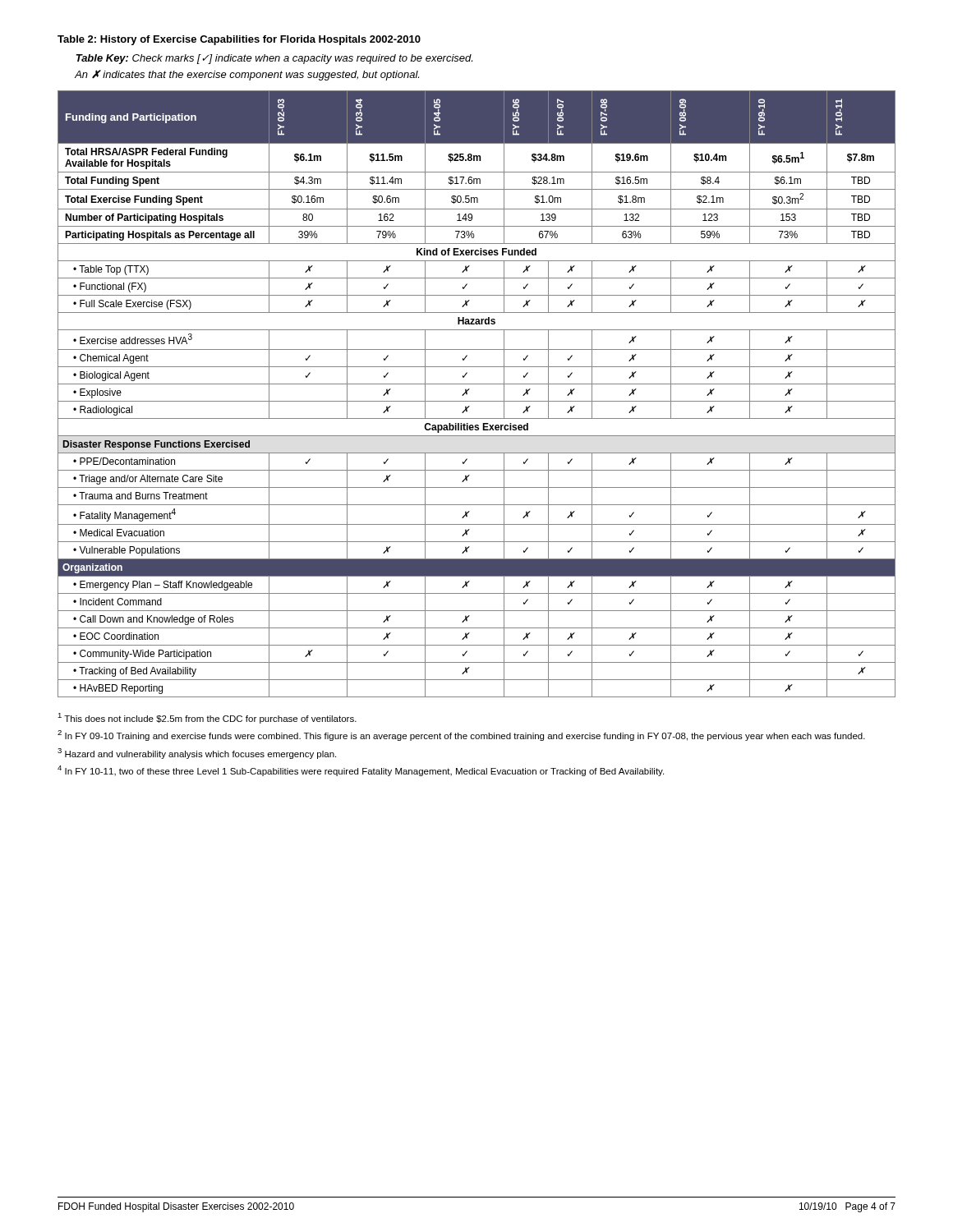
Task: Find the footnote that reads "4 In FY 10-11, two of"
Action: coord(361,769)
